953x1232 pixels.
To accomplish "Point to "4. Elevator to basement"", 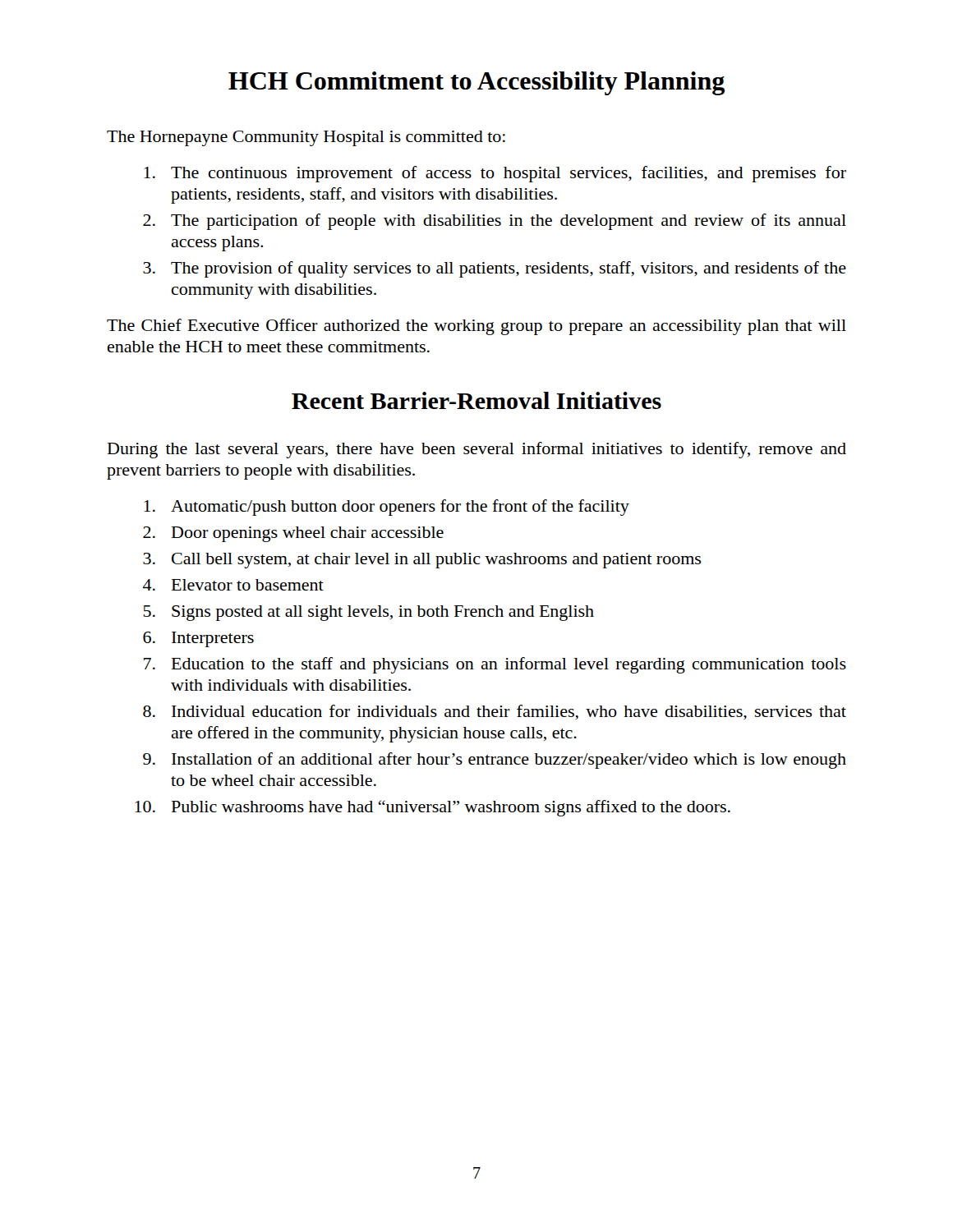I will (233, 585).
